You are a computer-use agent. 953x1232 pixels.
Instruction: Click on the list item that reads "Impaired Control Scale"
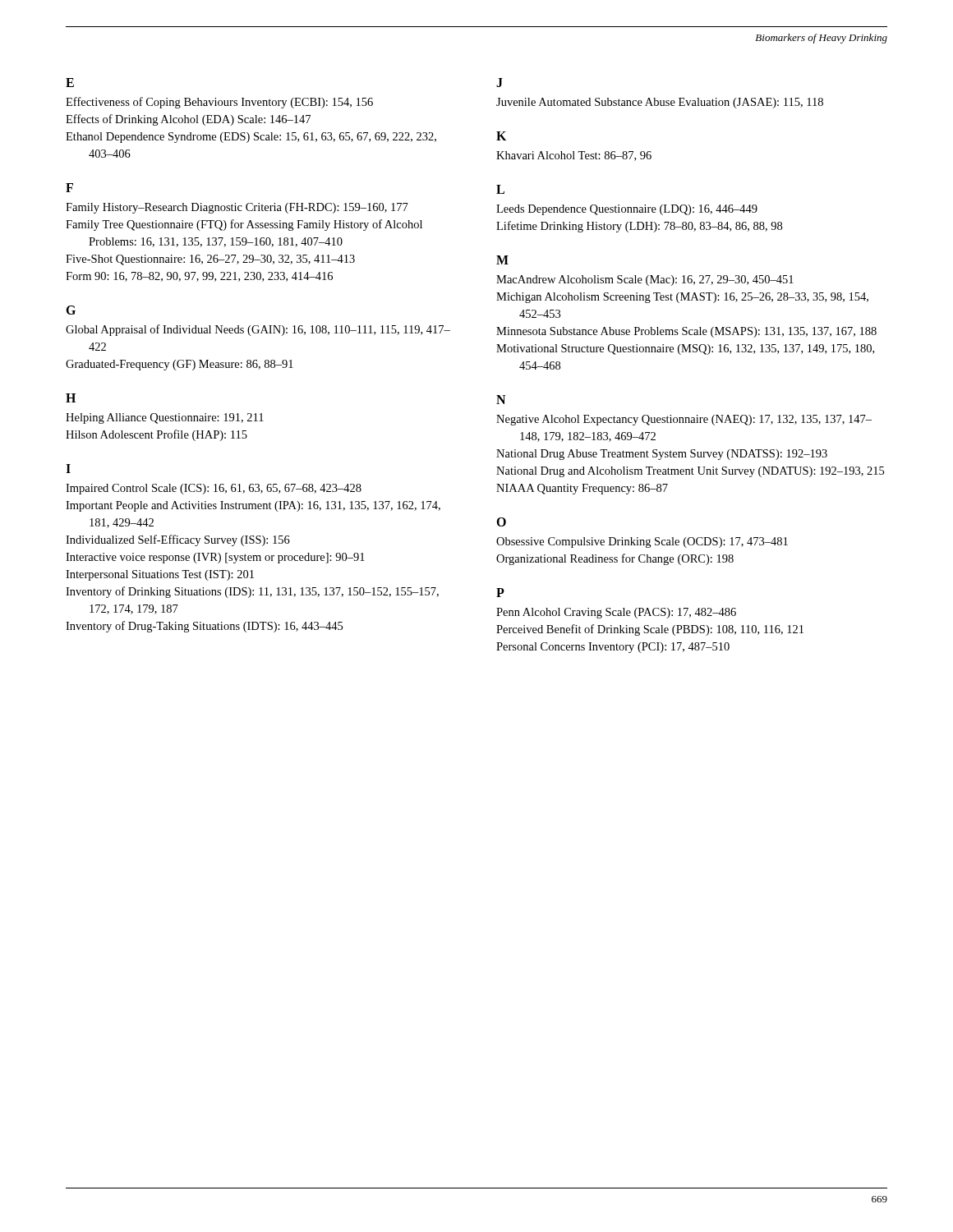click(x=214, y=488)
